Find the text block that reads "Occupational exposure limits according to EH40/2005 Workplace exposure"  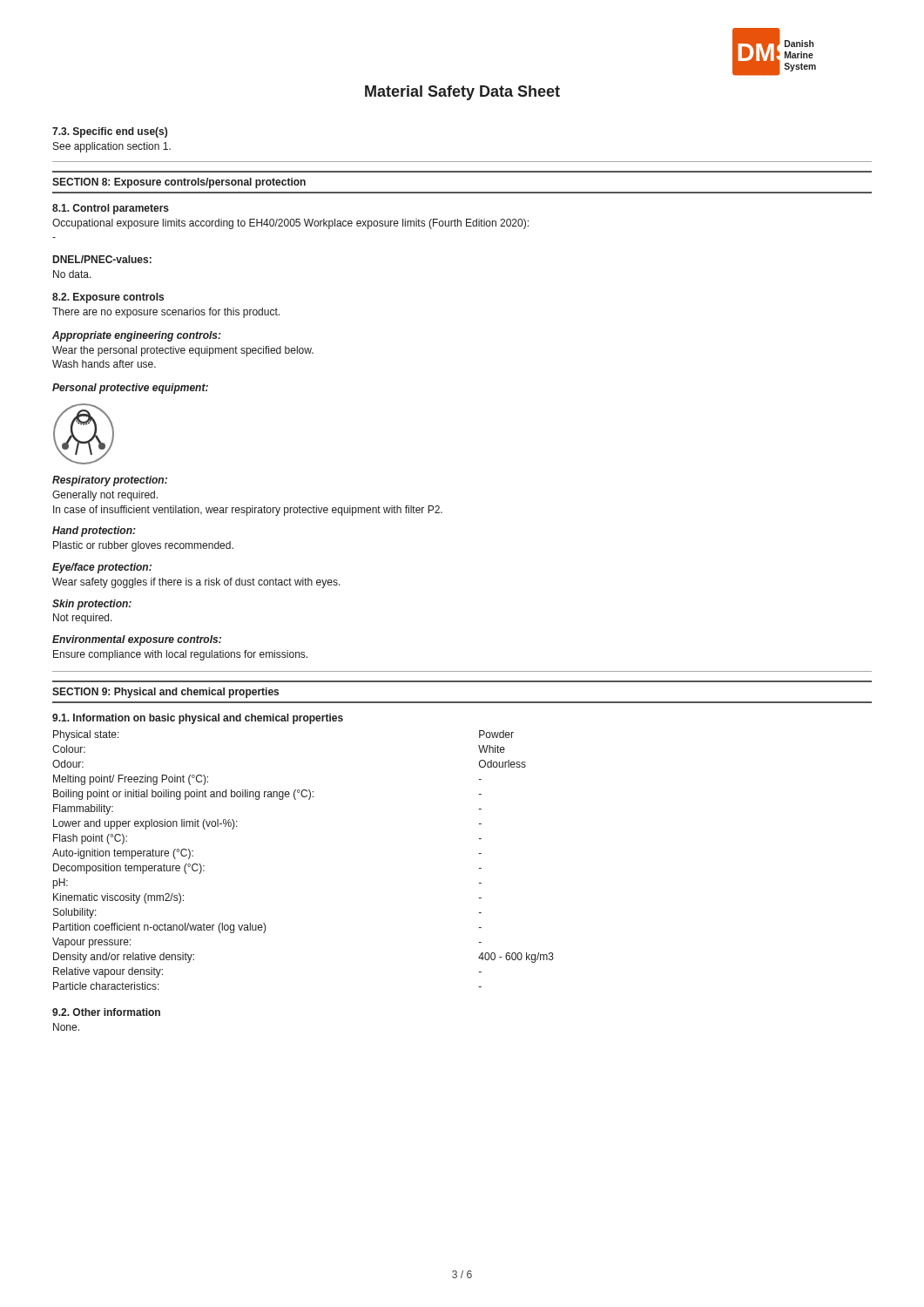pyautogui.click(x=291, y=230)
